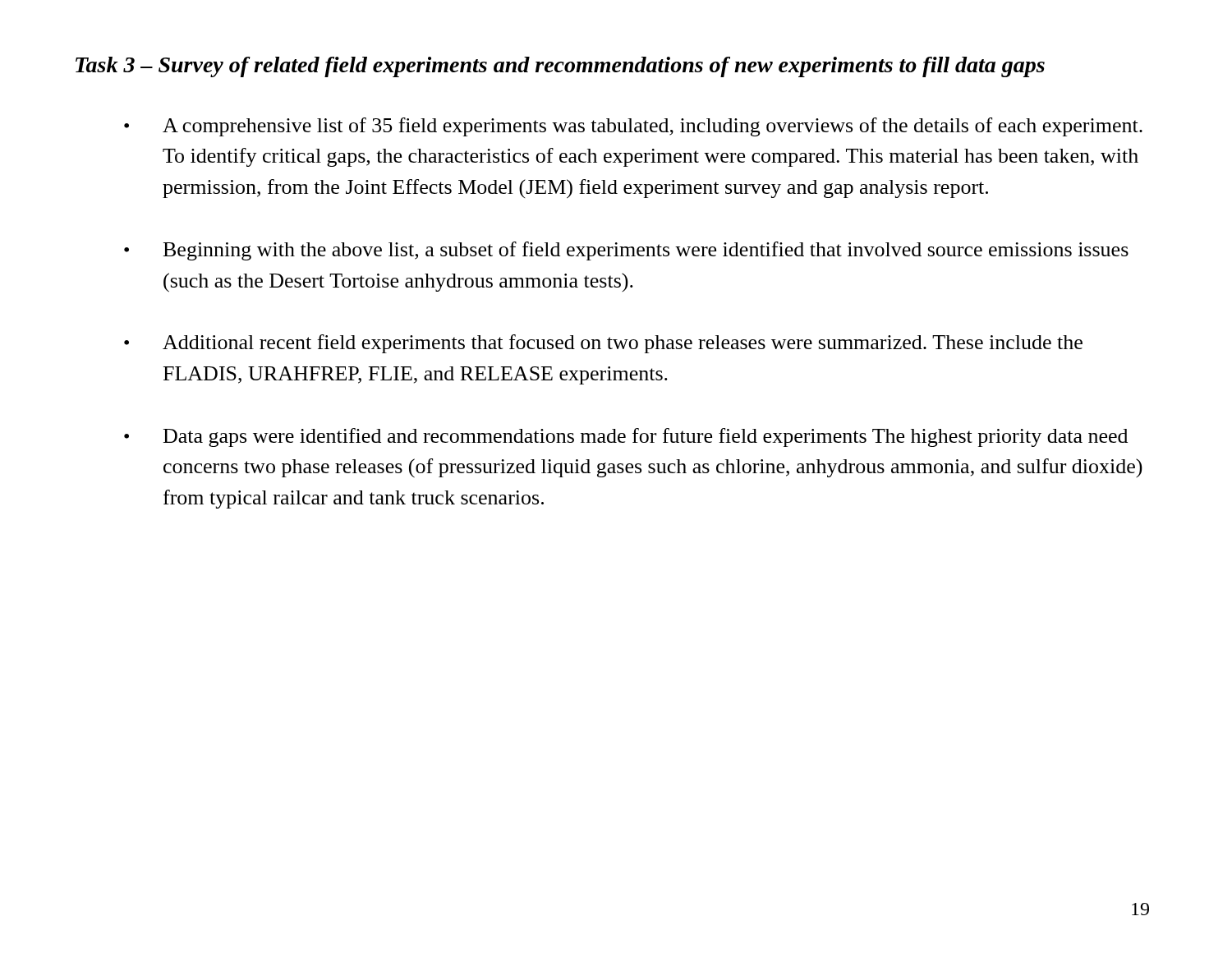Click on the section header containing "Task 3 – Survey of related field experiments"
1232x953 pixels.
pos(560,64)
